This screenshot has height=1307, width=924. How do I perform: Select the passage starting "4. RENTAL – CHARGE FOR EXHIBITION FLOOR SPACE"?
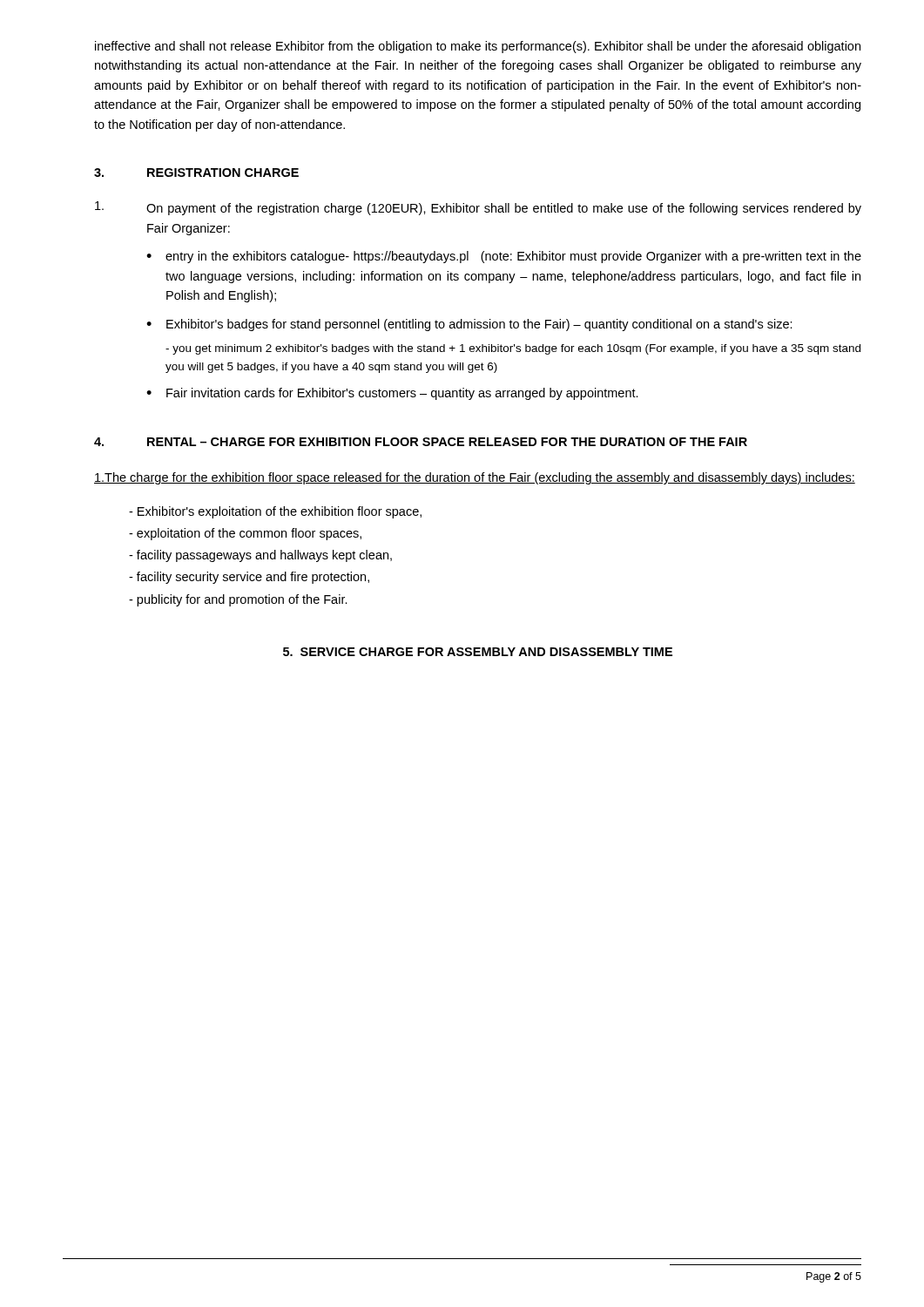coord(478,442)
